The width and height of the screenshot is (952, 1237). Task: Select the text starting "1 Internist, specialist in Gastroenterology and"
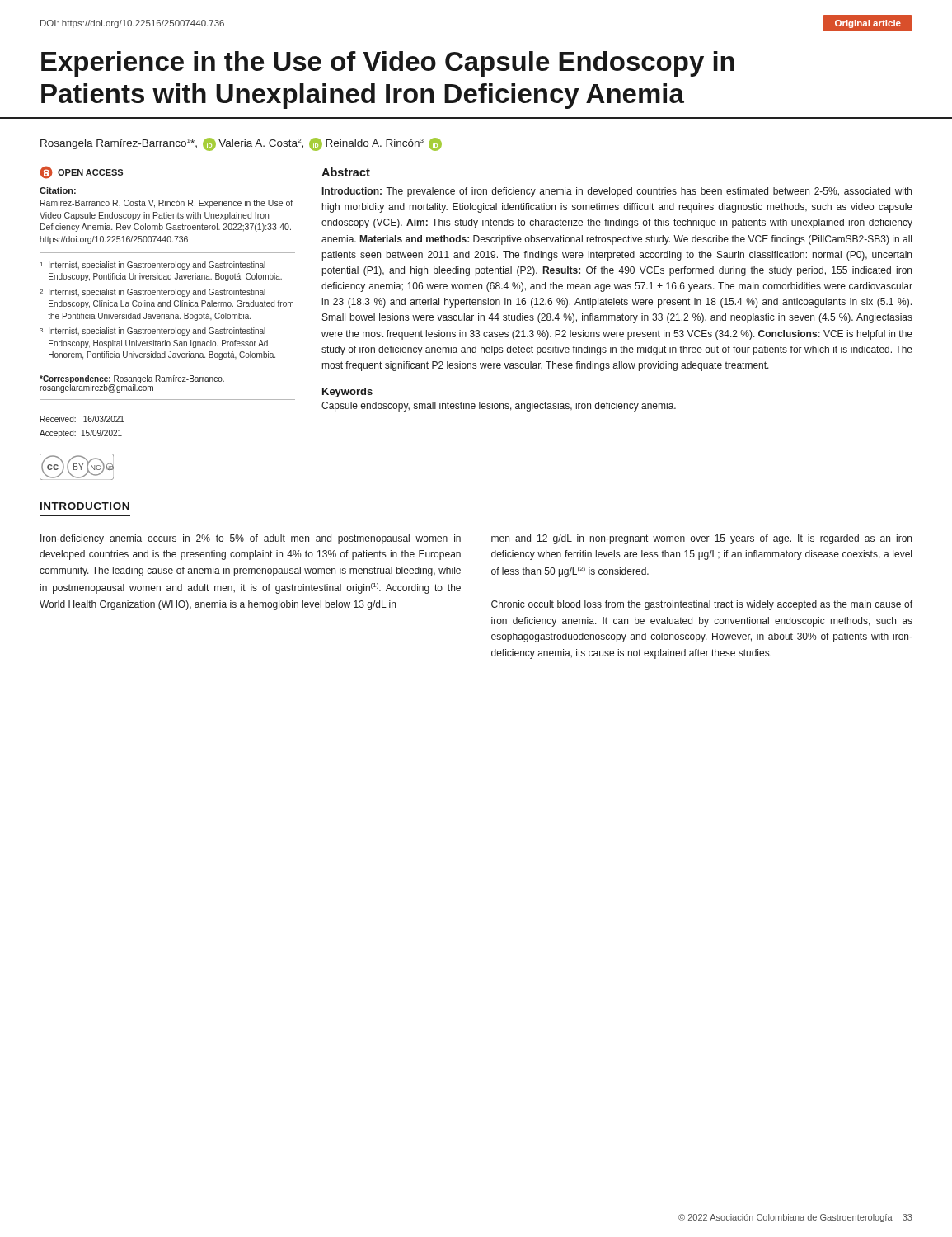pos(167,311)
